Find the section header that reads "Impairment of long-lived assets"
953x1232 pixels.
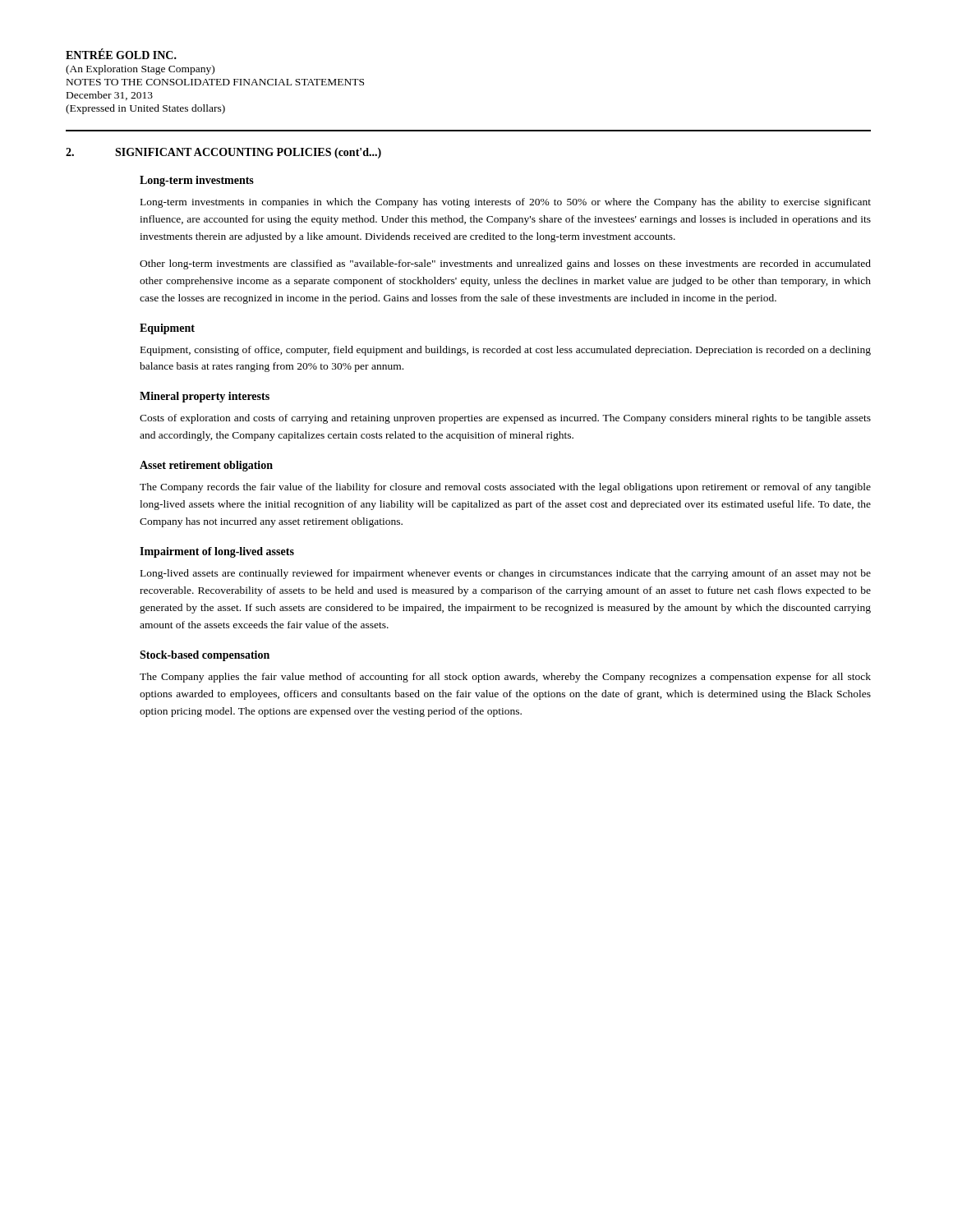tap(217, 552)
